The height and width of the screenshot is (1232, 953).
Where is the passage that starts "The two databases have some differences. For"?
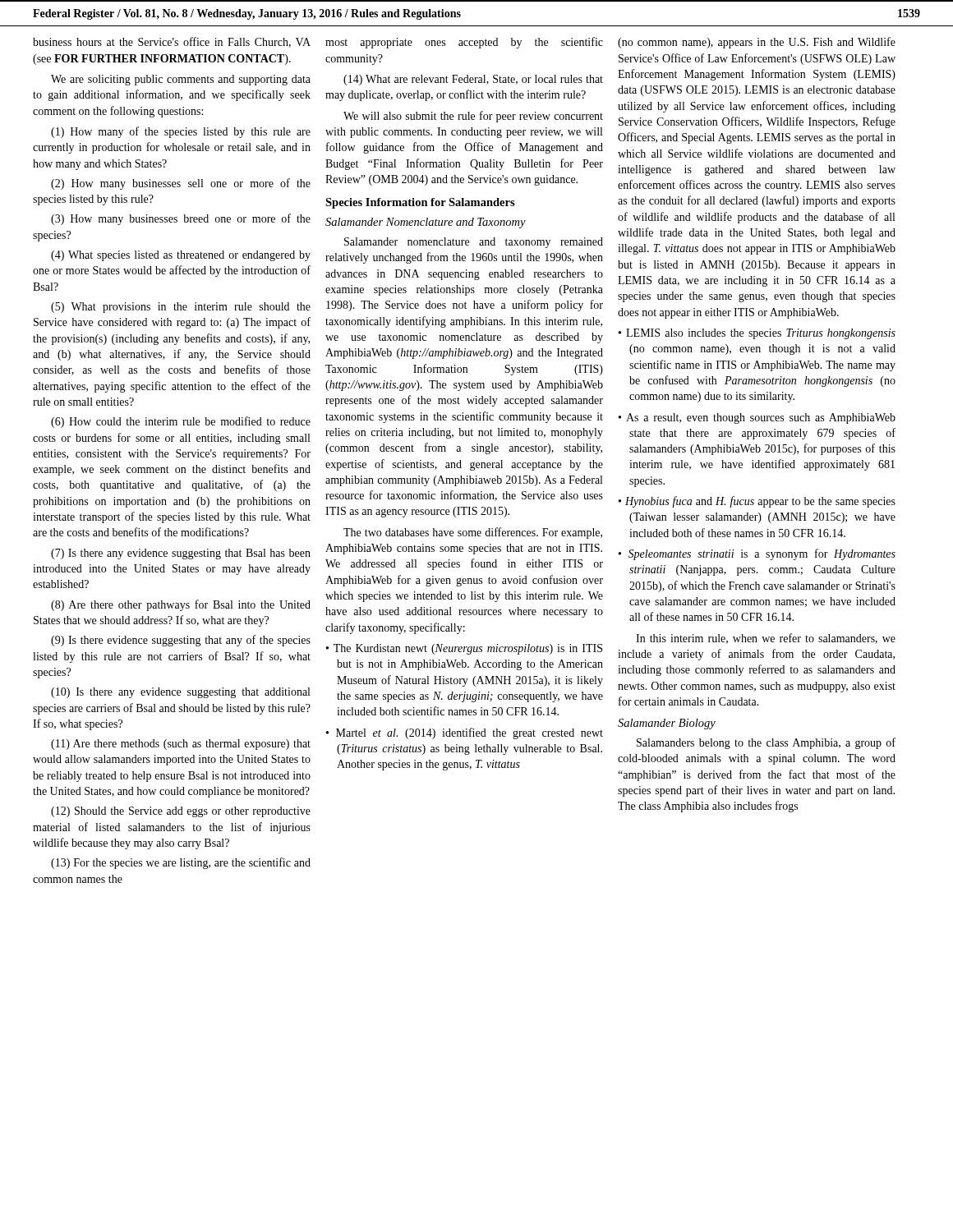tap(464, 580)
